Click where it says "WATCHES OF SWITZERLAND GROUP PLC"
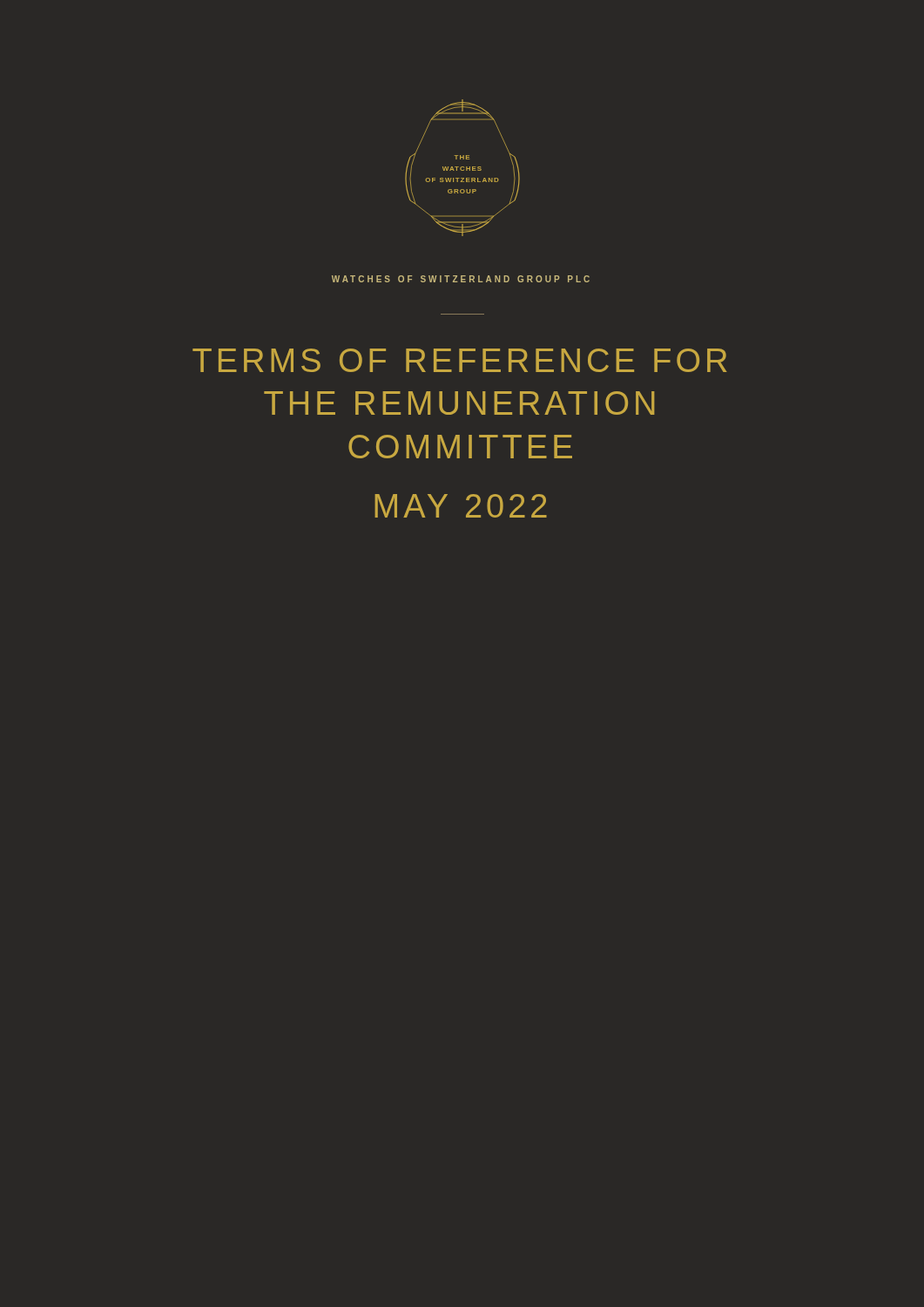 click(462, 279)
